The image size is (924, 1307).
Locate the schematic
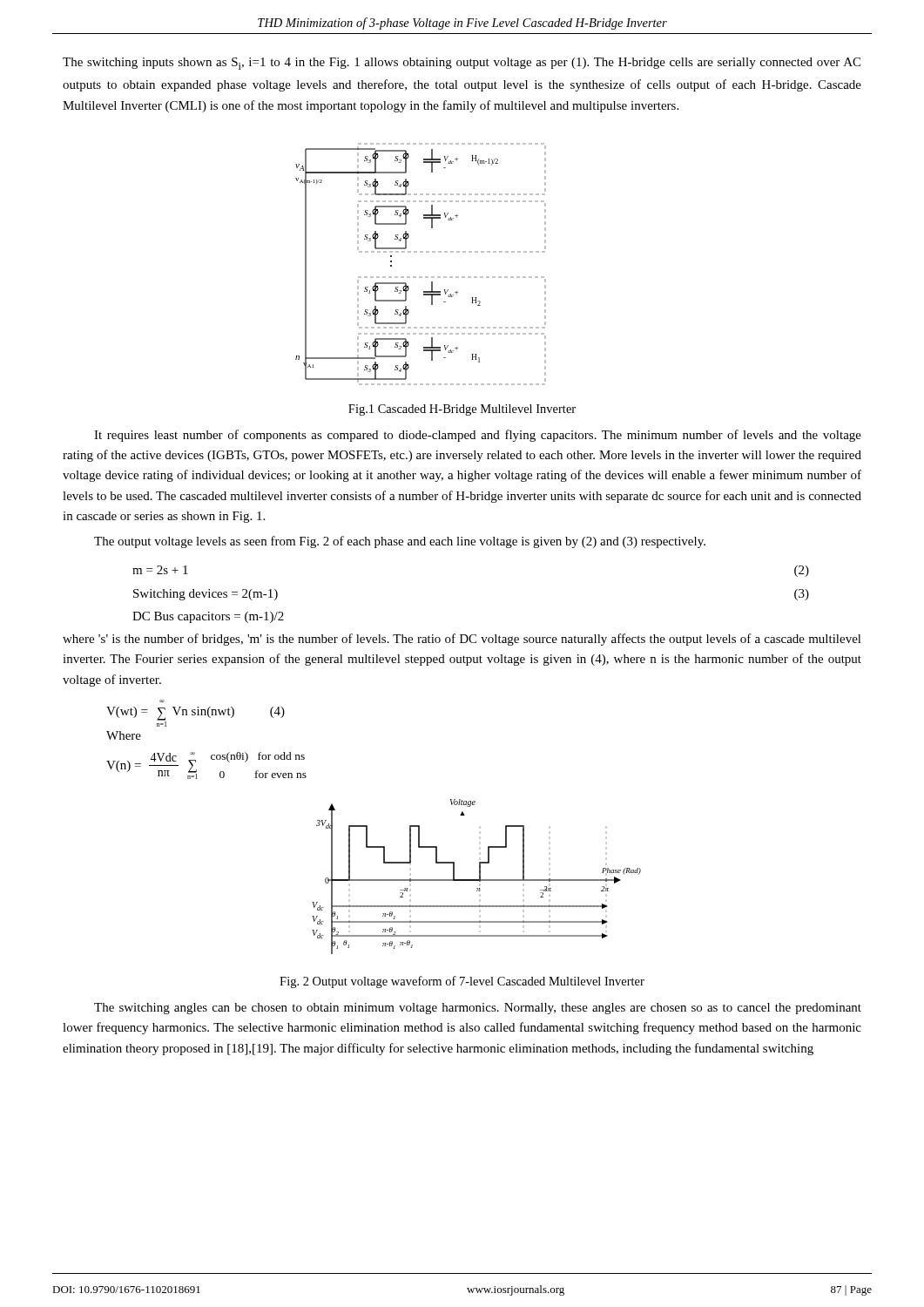[462, 261]
